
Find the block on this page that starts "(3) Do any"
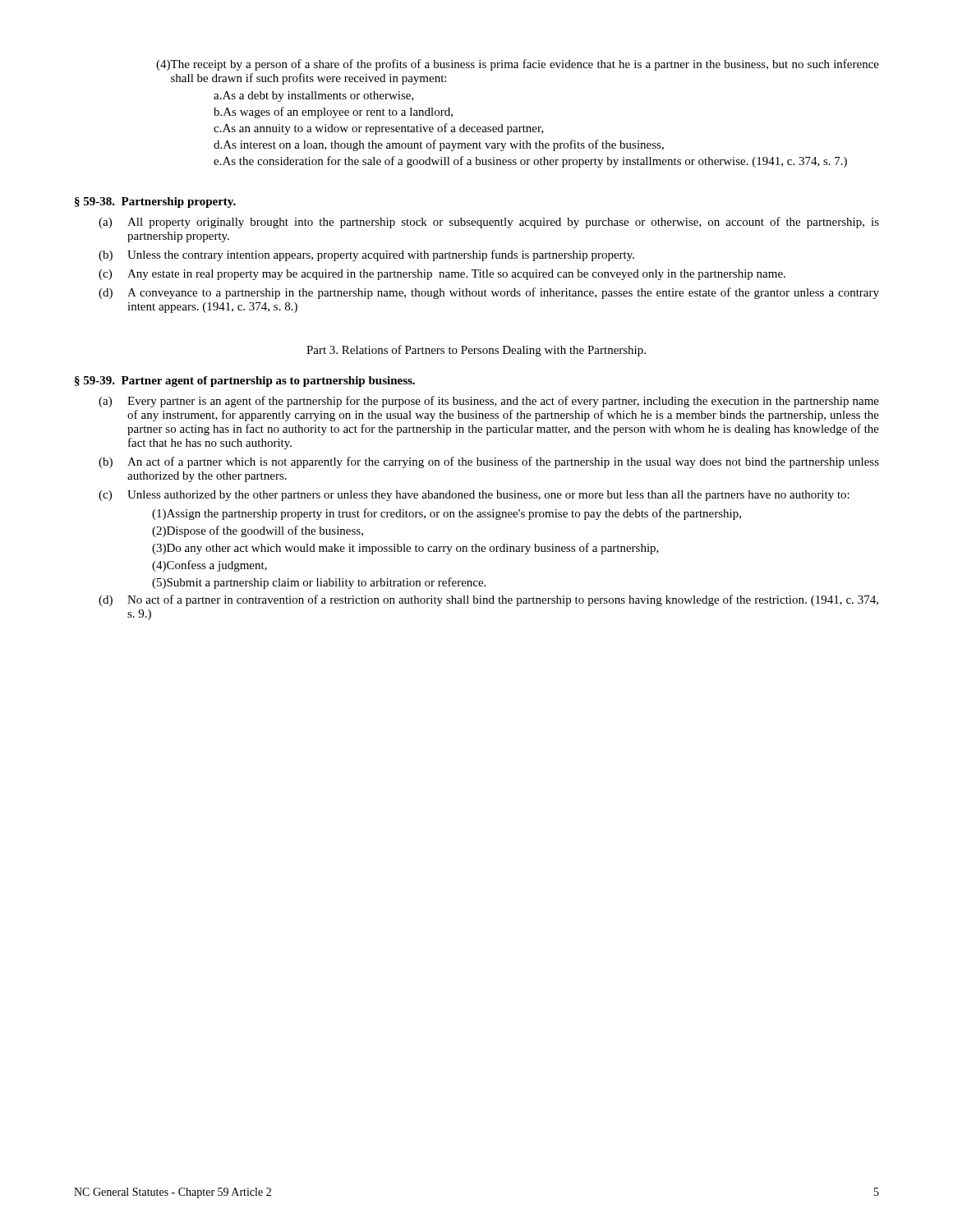(x=476, y=548)
